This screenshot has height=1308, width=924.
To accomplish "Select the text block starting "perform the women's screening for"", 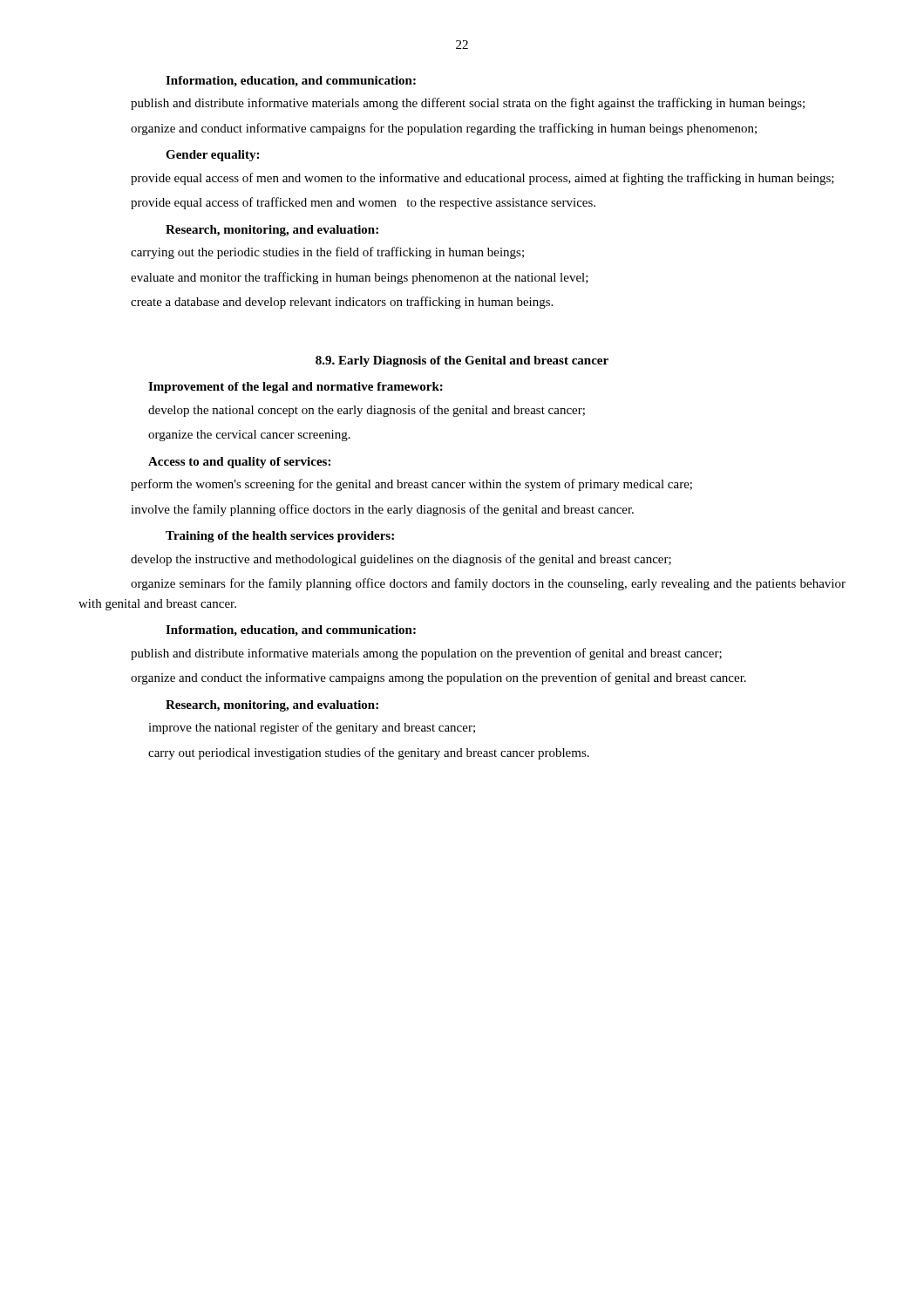I will coord(412,484).
